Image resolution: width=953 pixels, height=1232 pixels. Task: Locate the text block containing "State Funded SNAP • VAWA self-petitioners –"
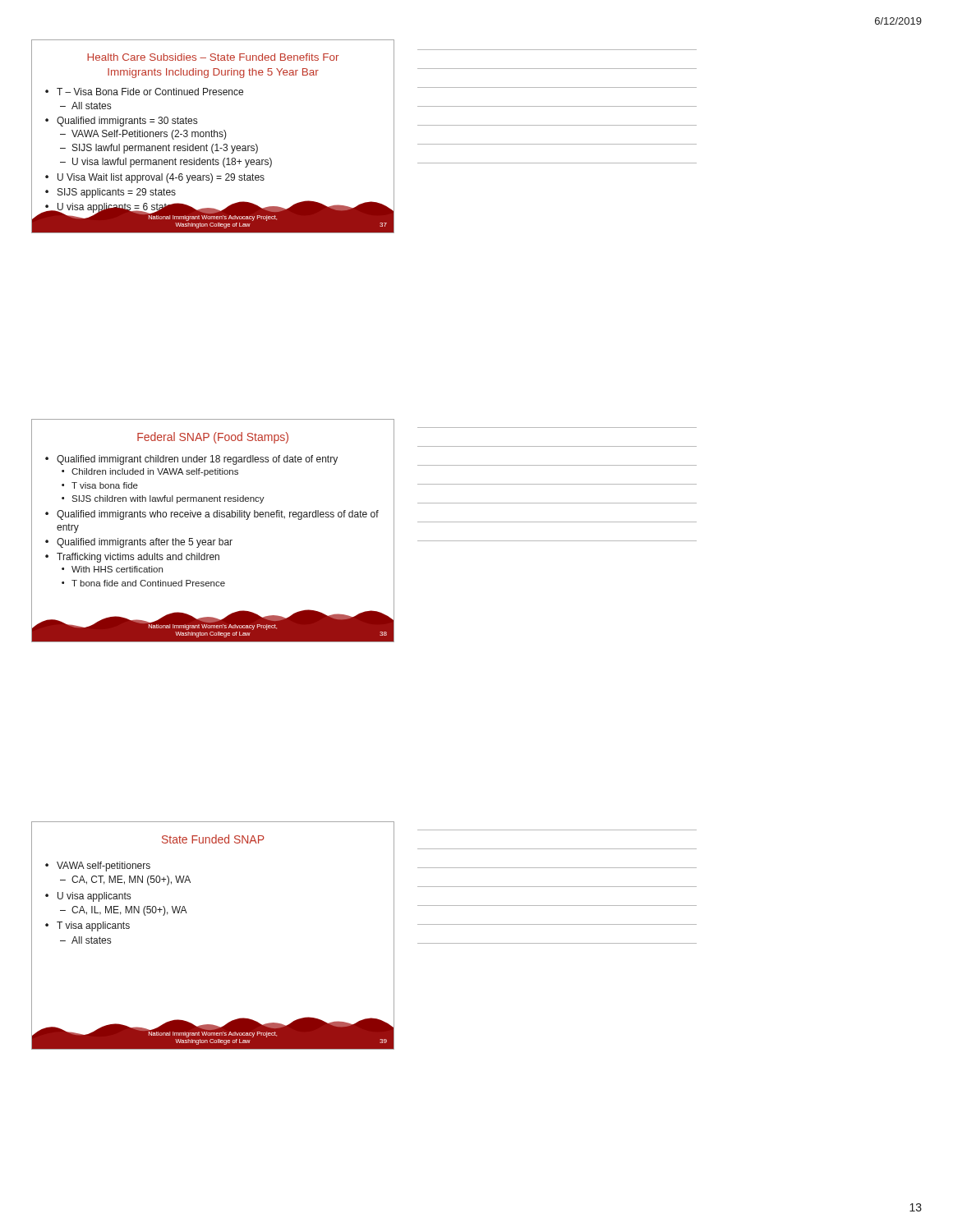(x=213, y=940)
